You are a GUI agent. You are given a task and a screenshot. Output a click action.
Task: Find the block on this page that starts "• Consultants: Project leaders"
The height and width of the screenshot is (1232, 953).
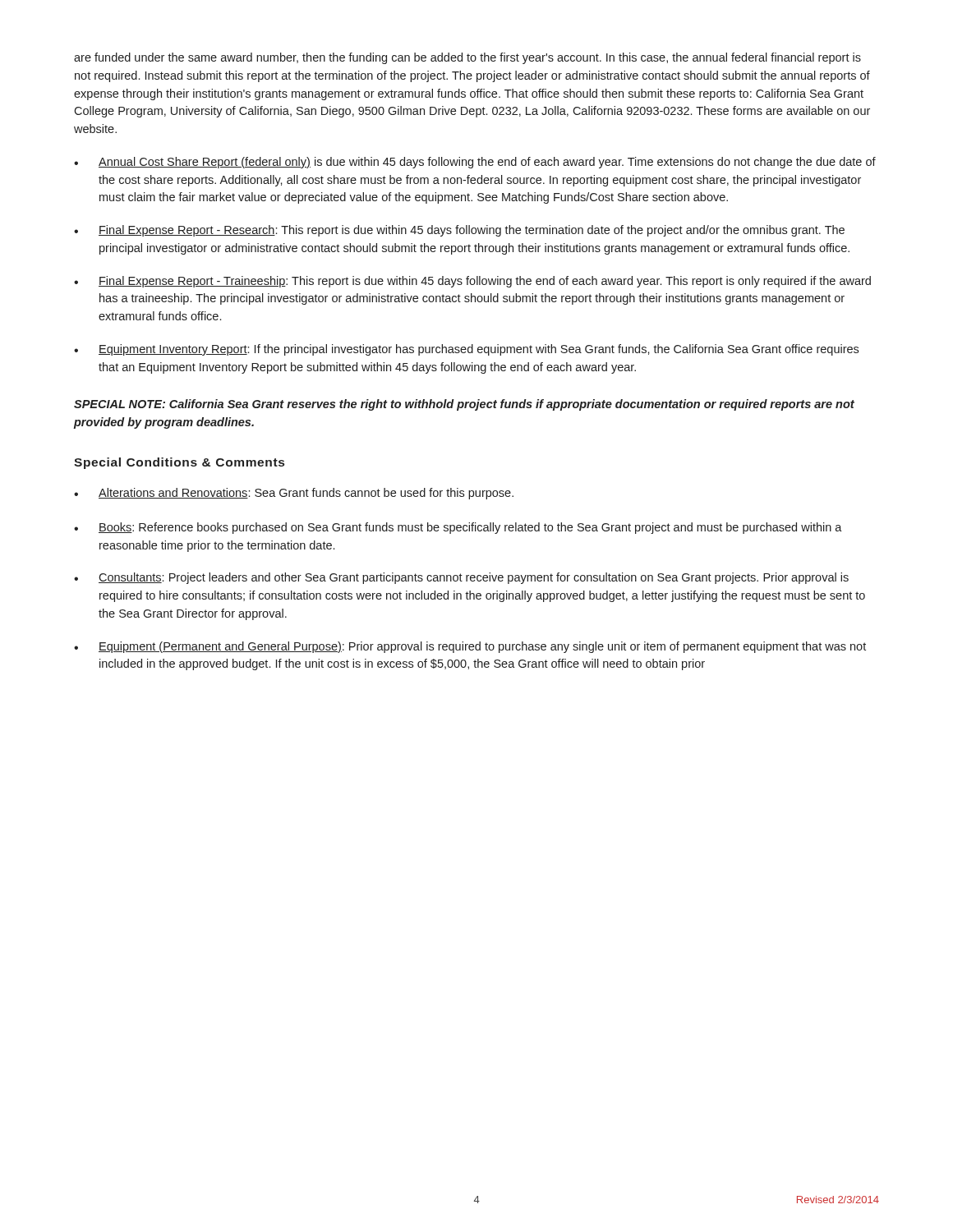(476, 596)
